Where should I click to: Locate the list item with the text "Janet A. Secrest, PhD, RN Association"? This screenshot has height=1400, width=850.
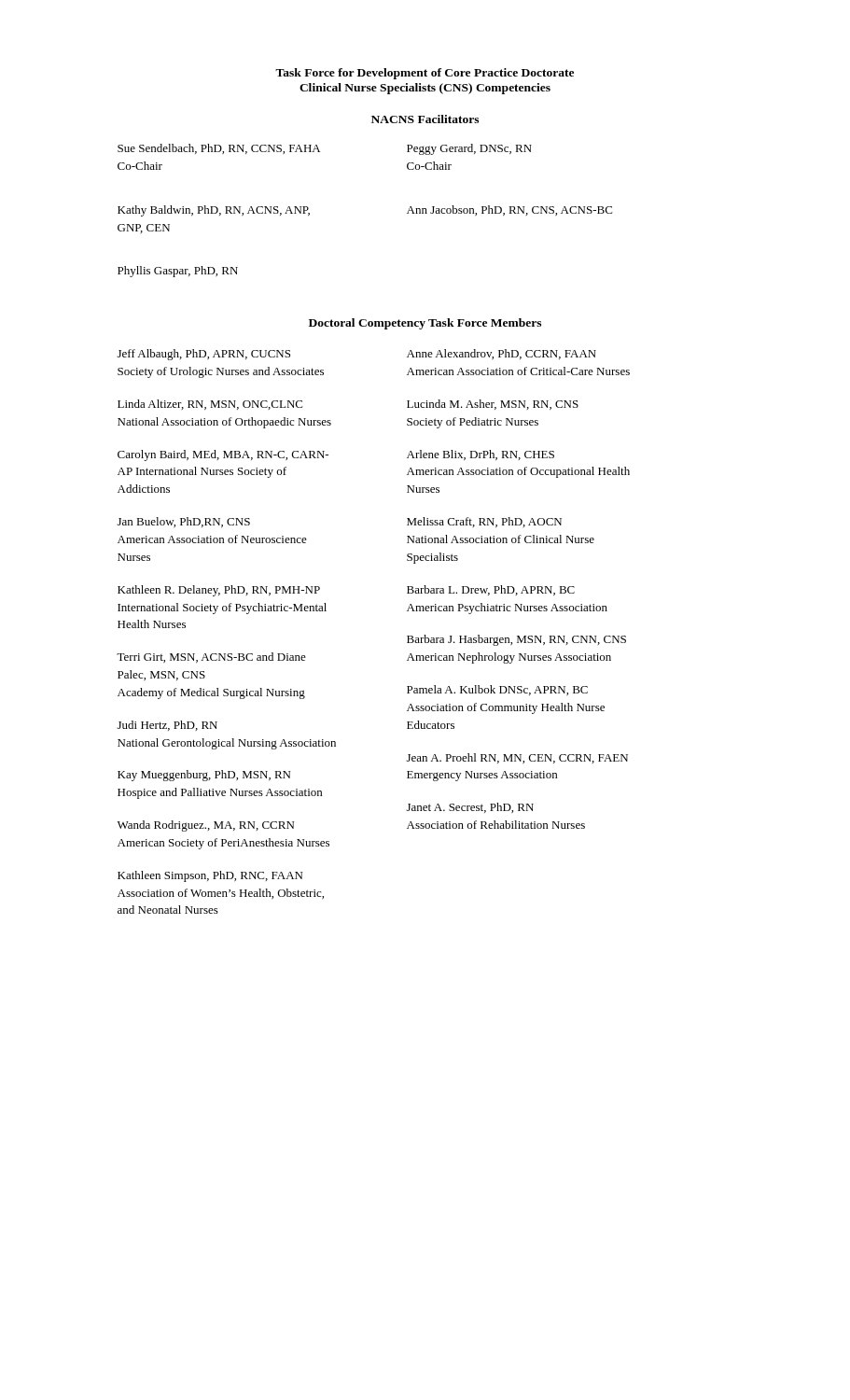pos(565,817)
